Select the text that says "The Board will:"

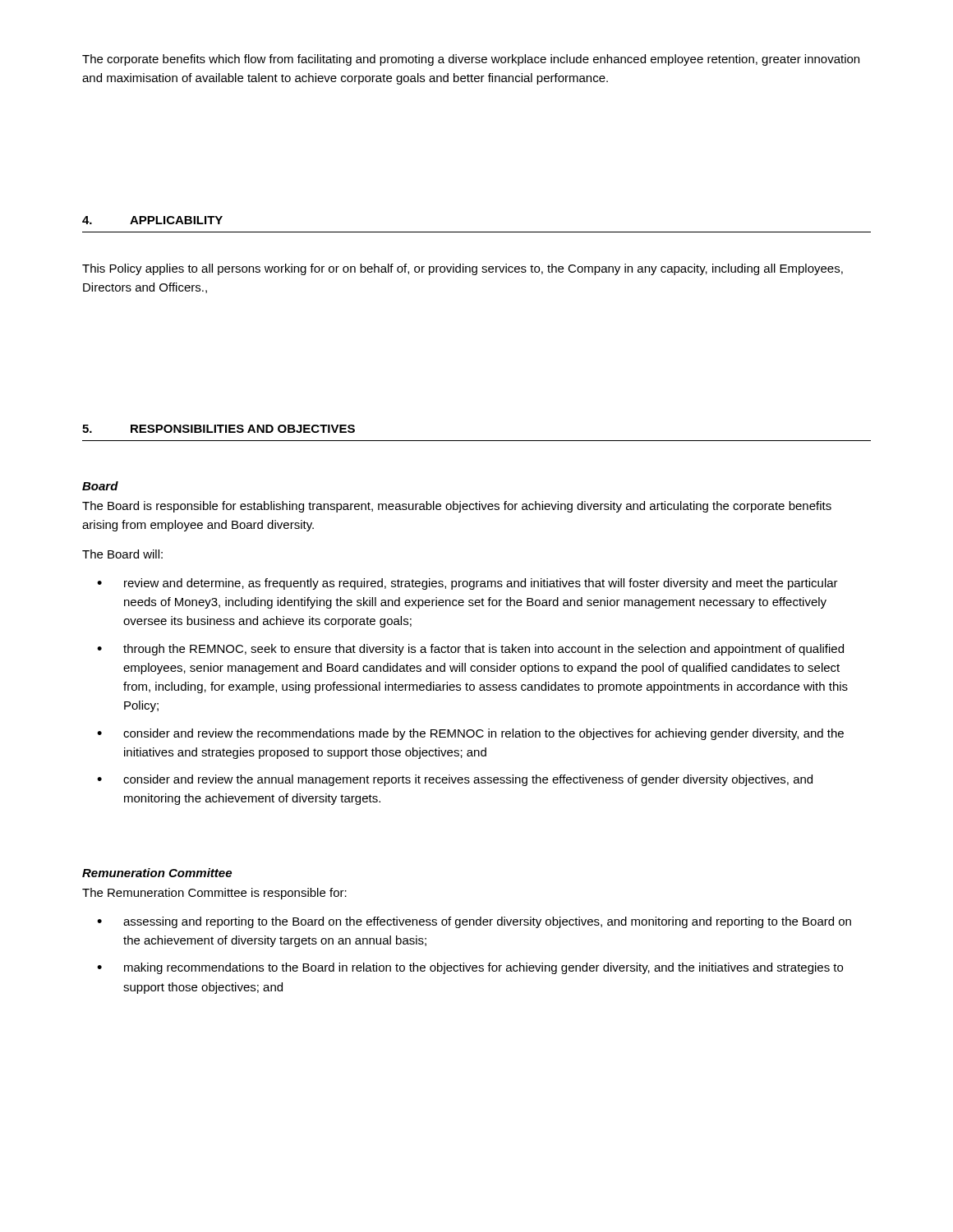tap(123, 554)
